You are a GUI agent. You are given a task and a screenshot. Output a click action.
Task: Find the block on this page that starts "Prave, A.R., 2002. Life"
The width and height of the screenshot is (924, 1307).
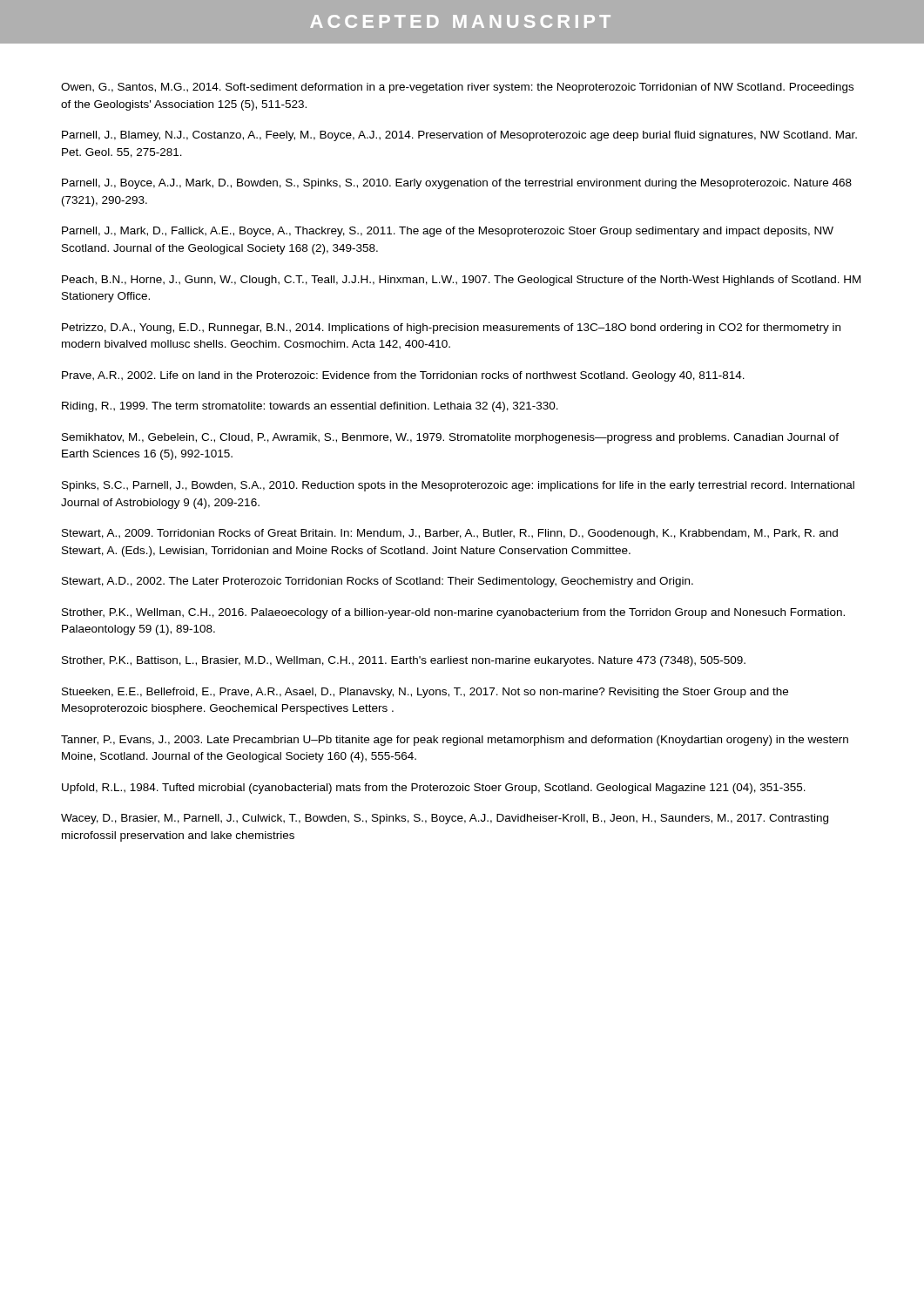(x=403, y=375)
